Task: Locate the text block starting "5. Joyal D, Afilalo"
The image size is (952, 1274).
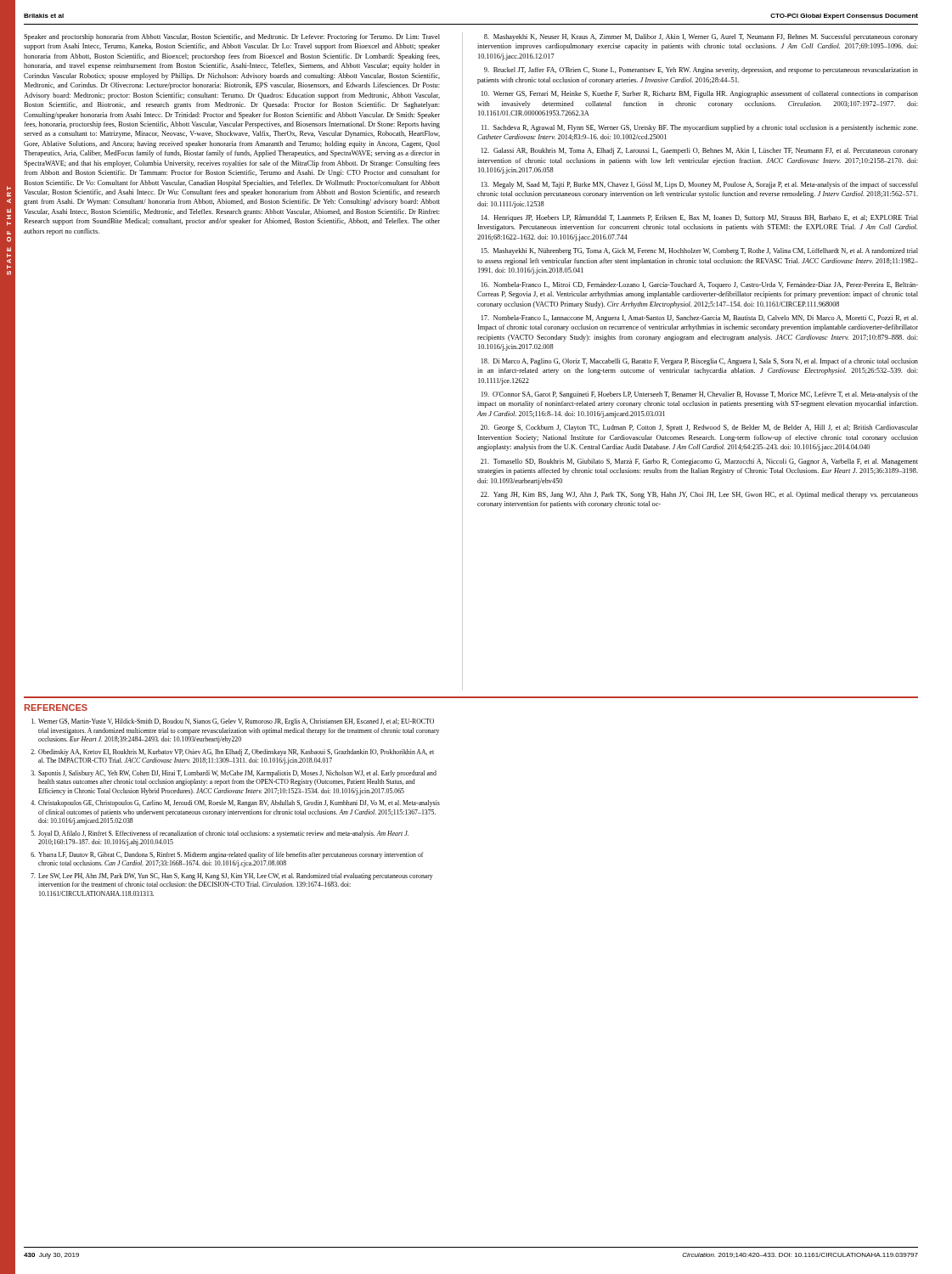Action: coord(232,838)
